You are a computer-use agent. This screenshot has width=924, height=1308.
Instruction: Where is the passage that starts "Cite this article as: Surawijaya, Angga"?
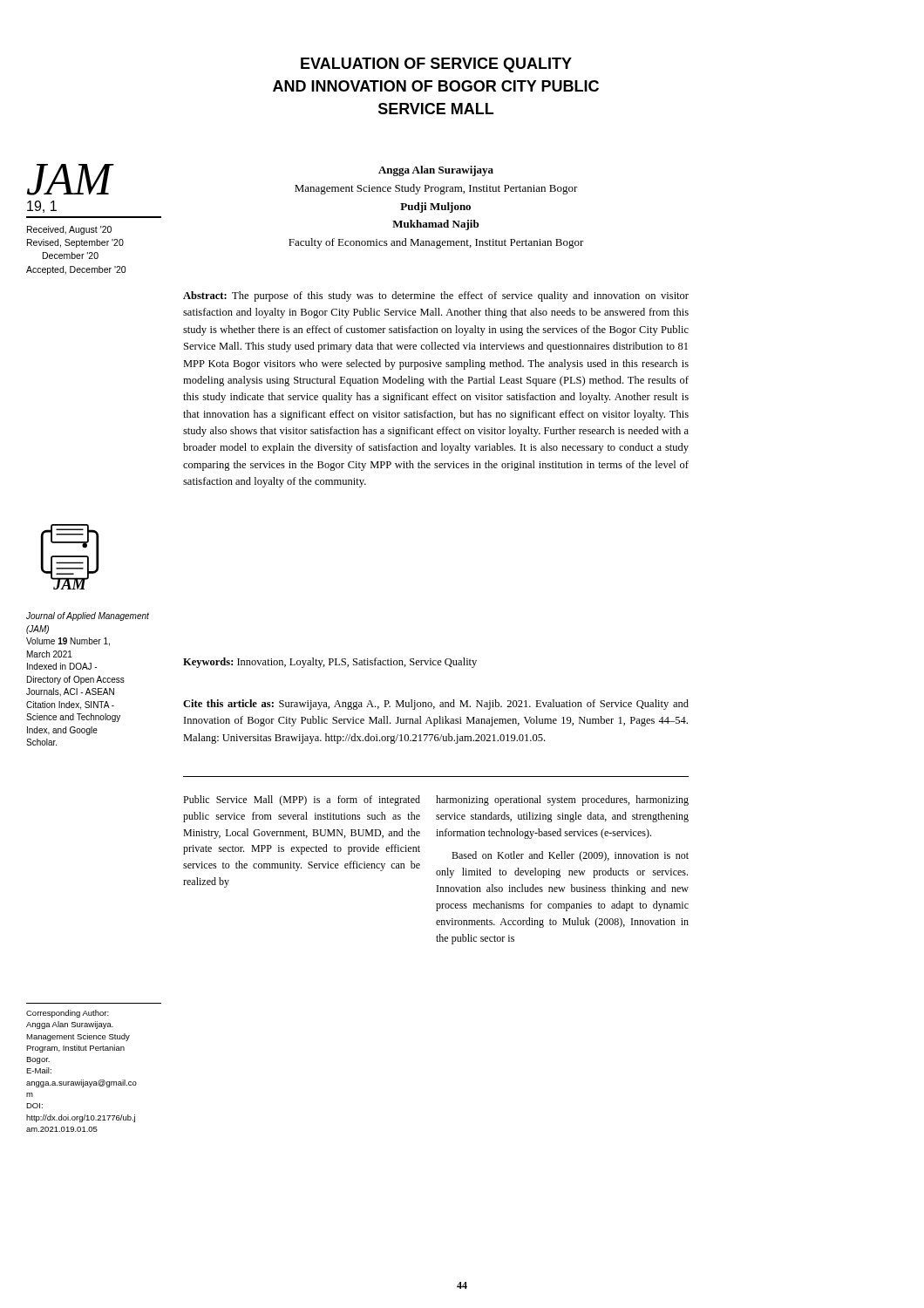pos(436,721)
